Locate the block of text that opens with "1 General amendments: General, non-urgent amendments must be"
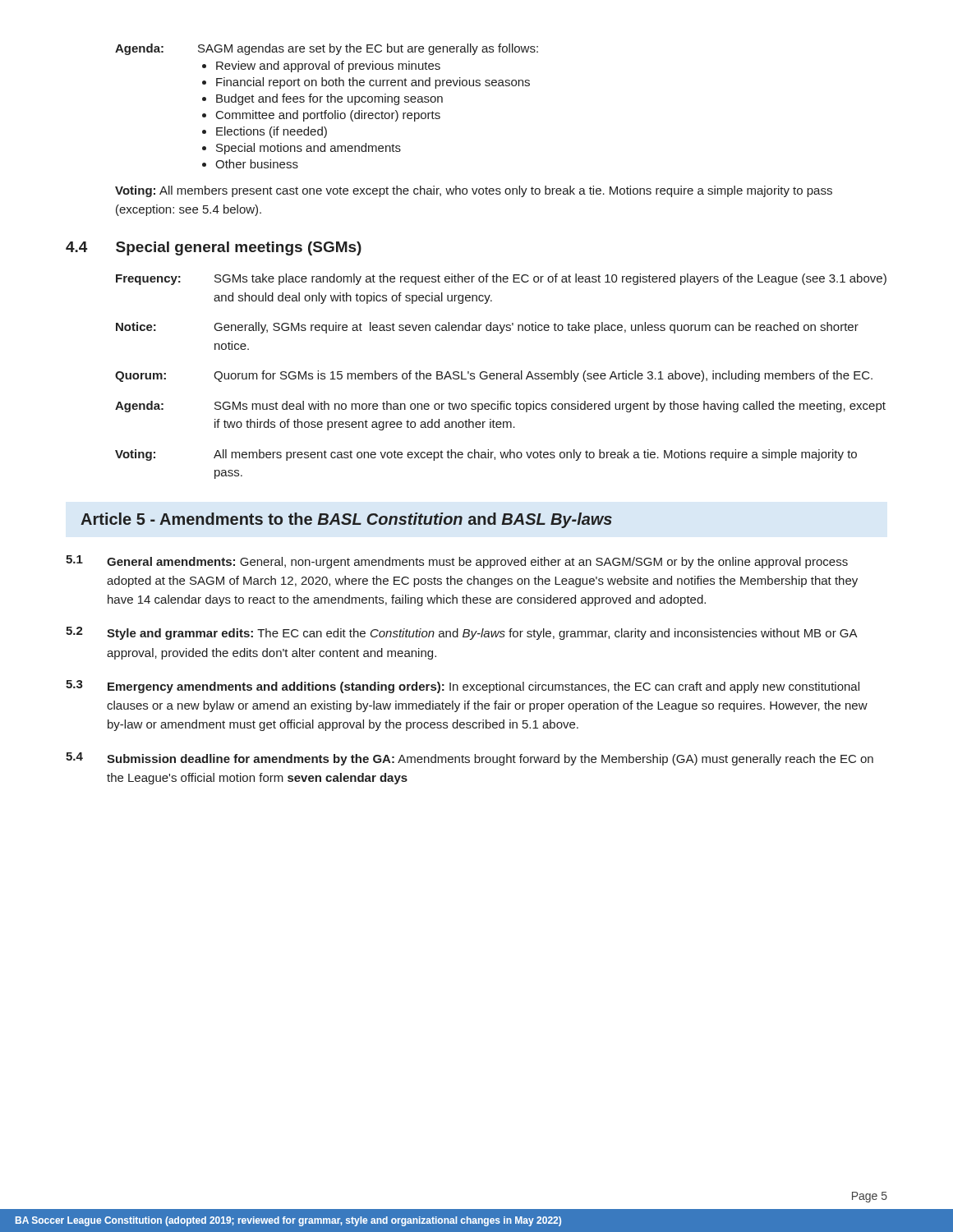 tap(476, 580)
